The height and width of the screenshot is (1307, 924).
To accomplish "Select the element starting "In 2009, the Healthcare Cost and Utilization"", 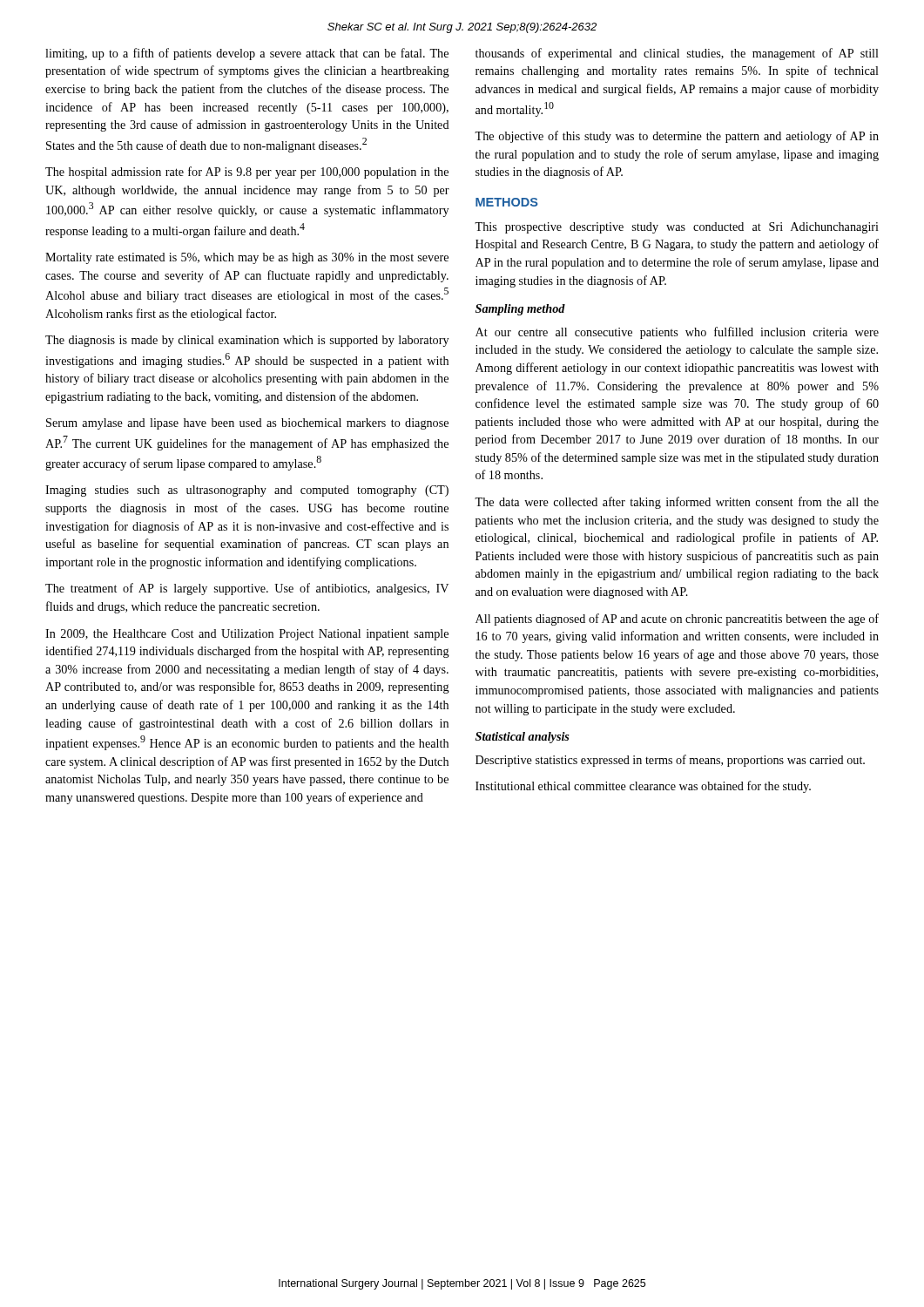I will coord(247,715).
